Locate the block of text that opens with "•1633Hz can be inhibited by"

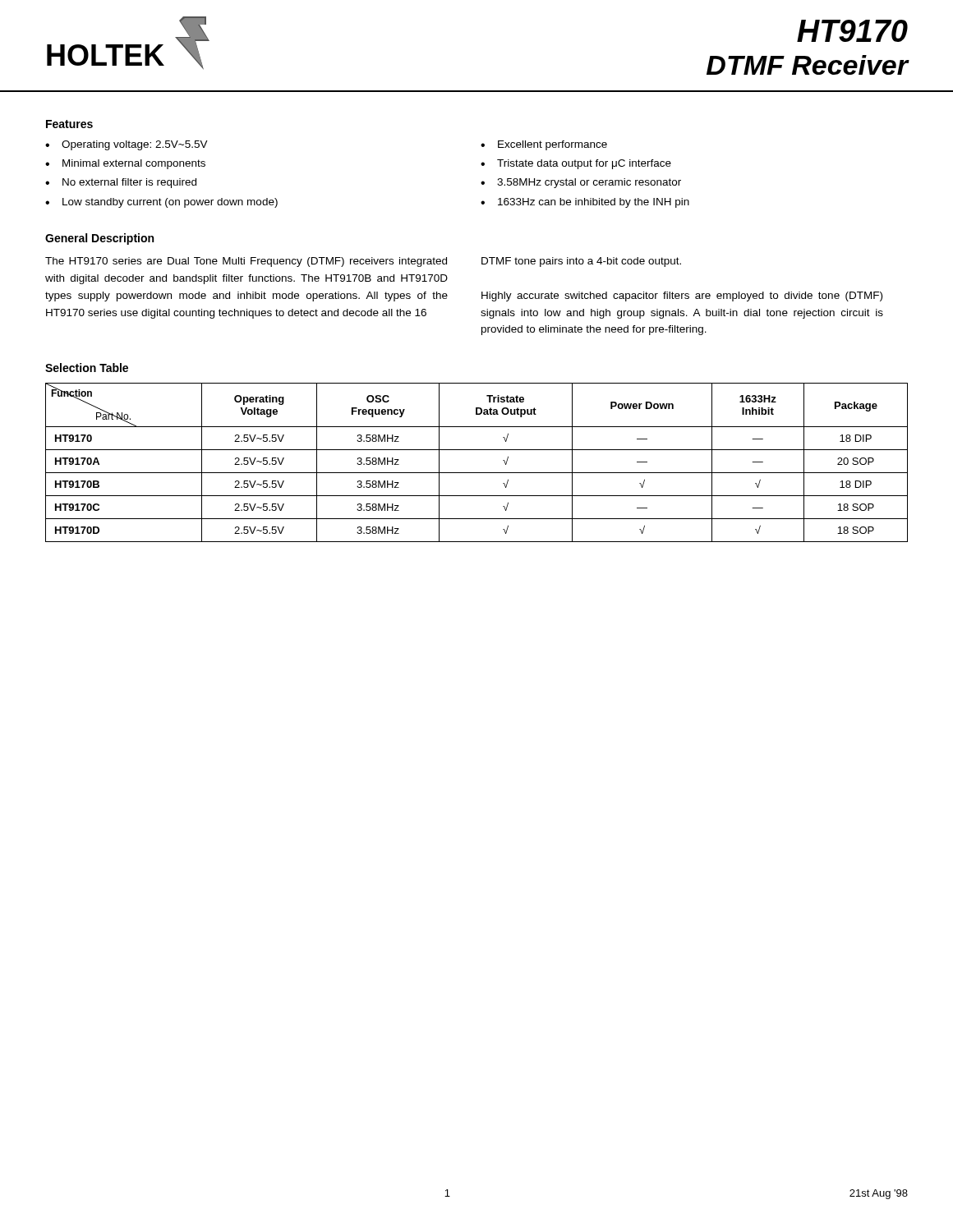(585, 202)
